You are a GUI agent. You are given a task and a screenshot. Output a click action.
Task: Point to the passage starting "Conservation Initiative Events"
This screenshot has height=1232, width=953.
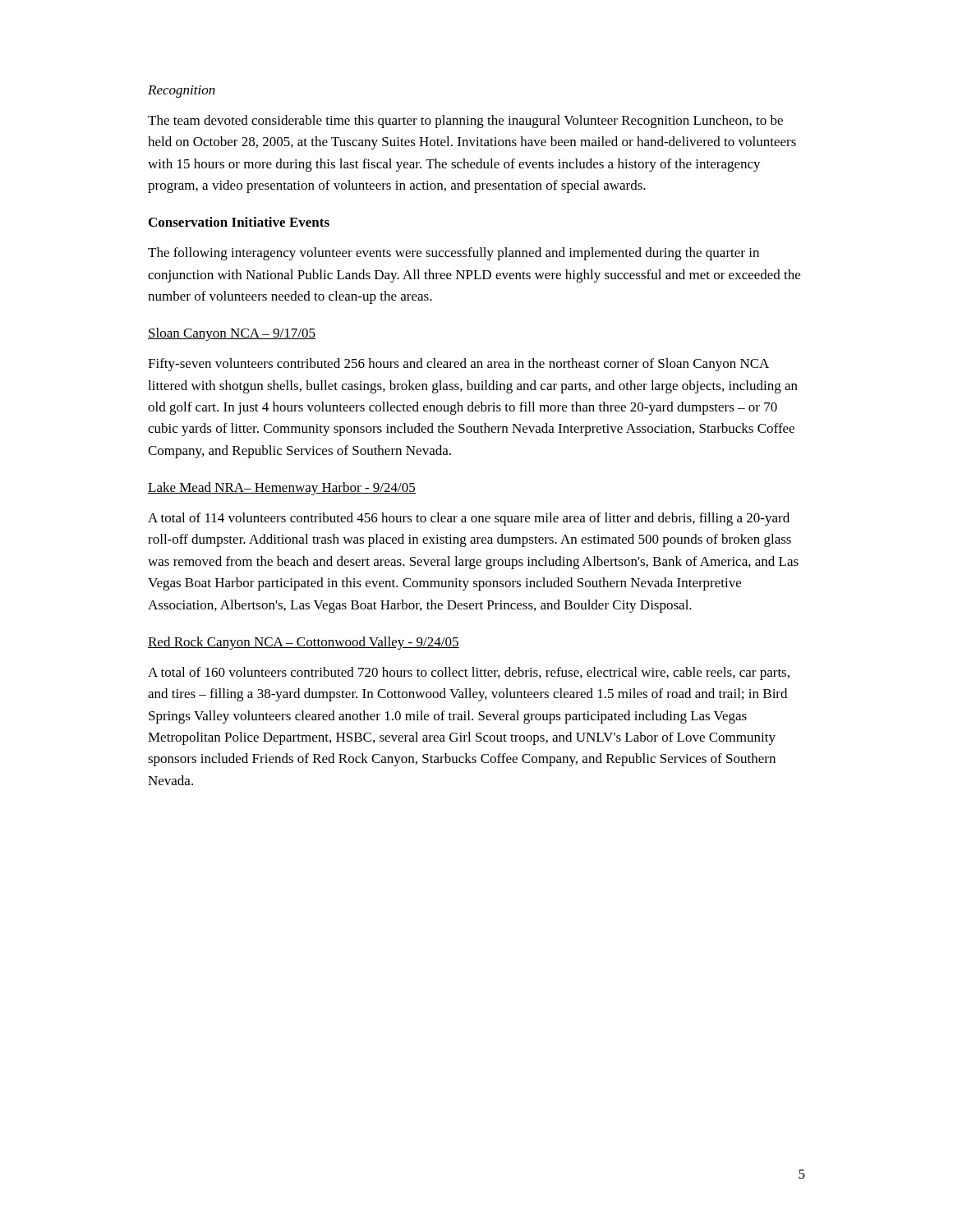click(239, 222)
